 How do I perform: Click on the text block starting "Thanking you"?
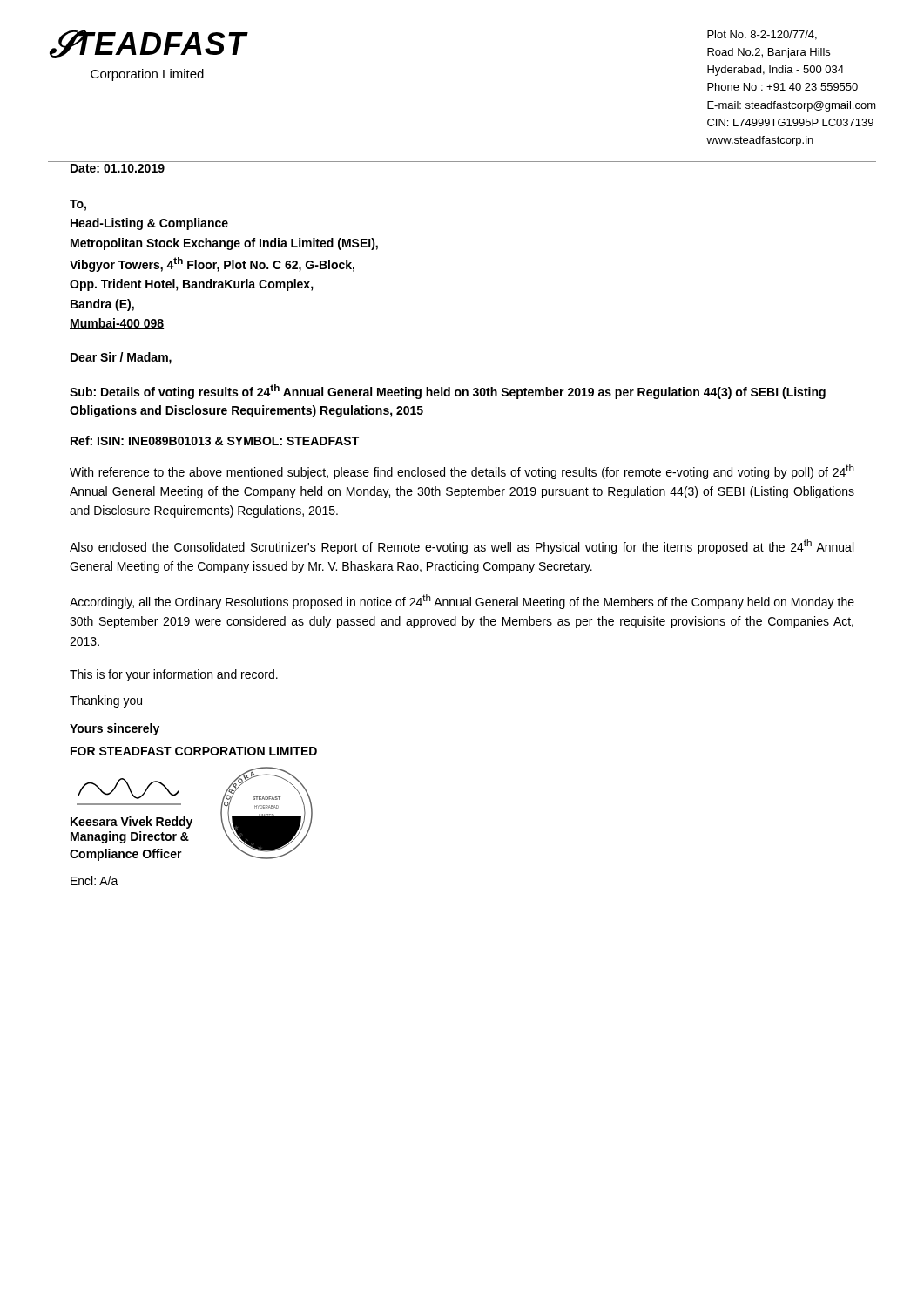(x=106, y=700)
